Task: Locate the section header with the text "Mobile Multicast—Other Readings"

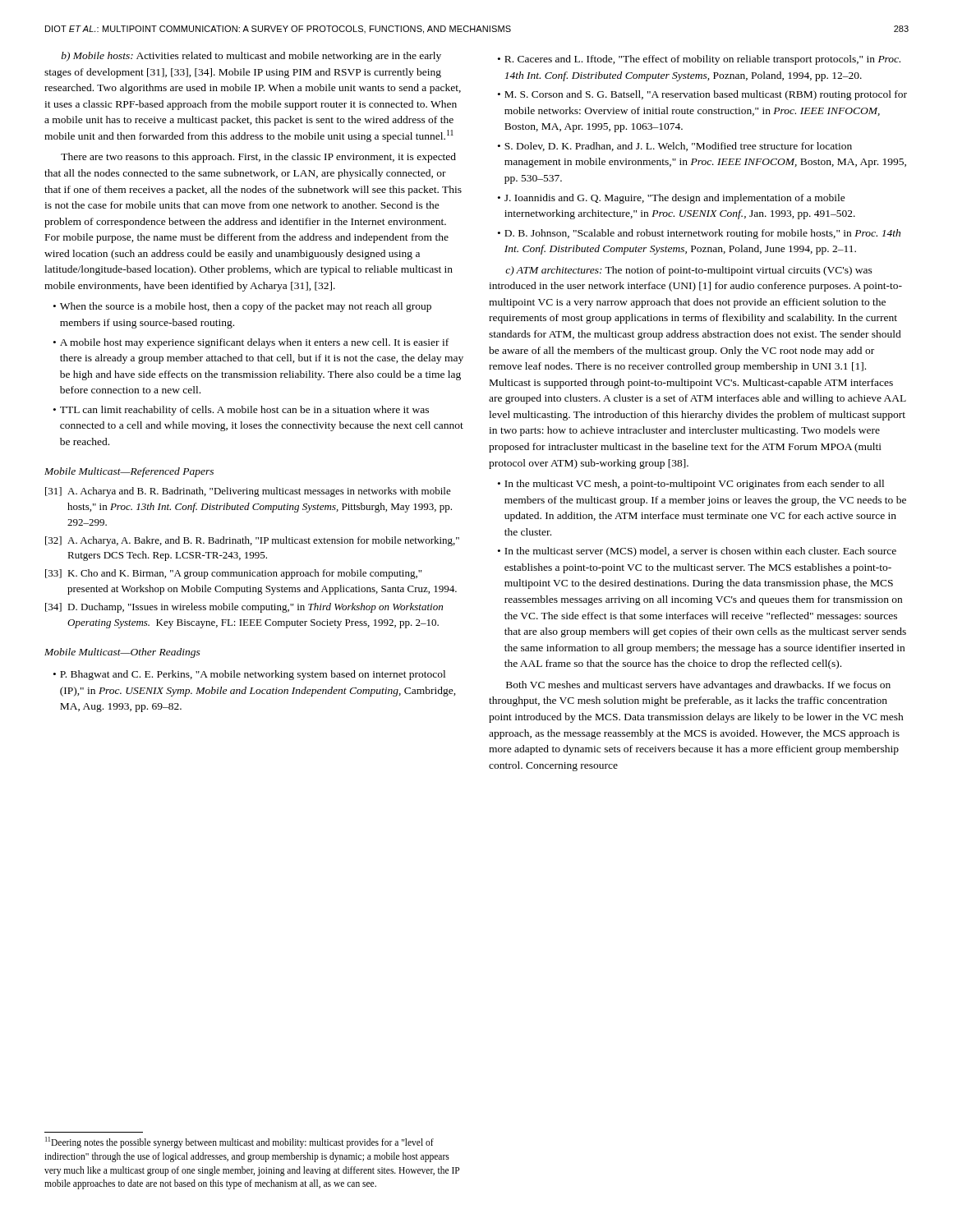Action: pyautogui.click(x=122, y=651)
